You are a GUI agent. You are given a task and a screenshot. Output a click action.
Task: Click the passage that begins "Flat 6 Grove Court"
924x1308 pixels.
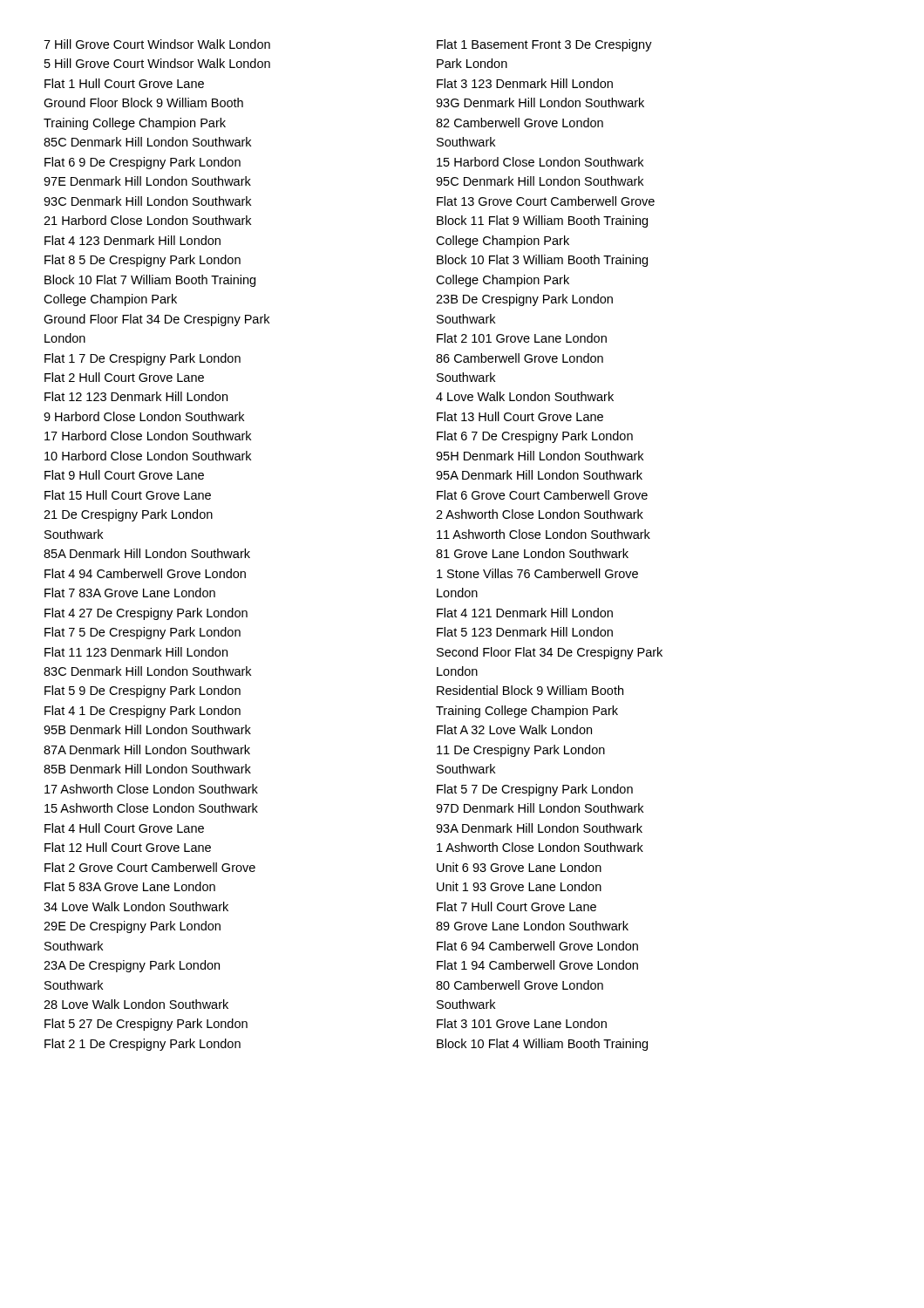click(x=623, y=495)
